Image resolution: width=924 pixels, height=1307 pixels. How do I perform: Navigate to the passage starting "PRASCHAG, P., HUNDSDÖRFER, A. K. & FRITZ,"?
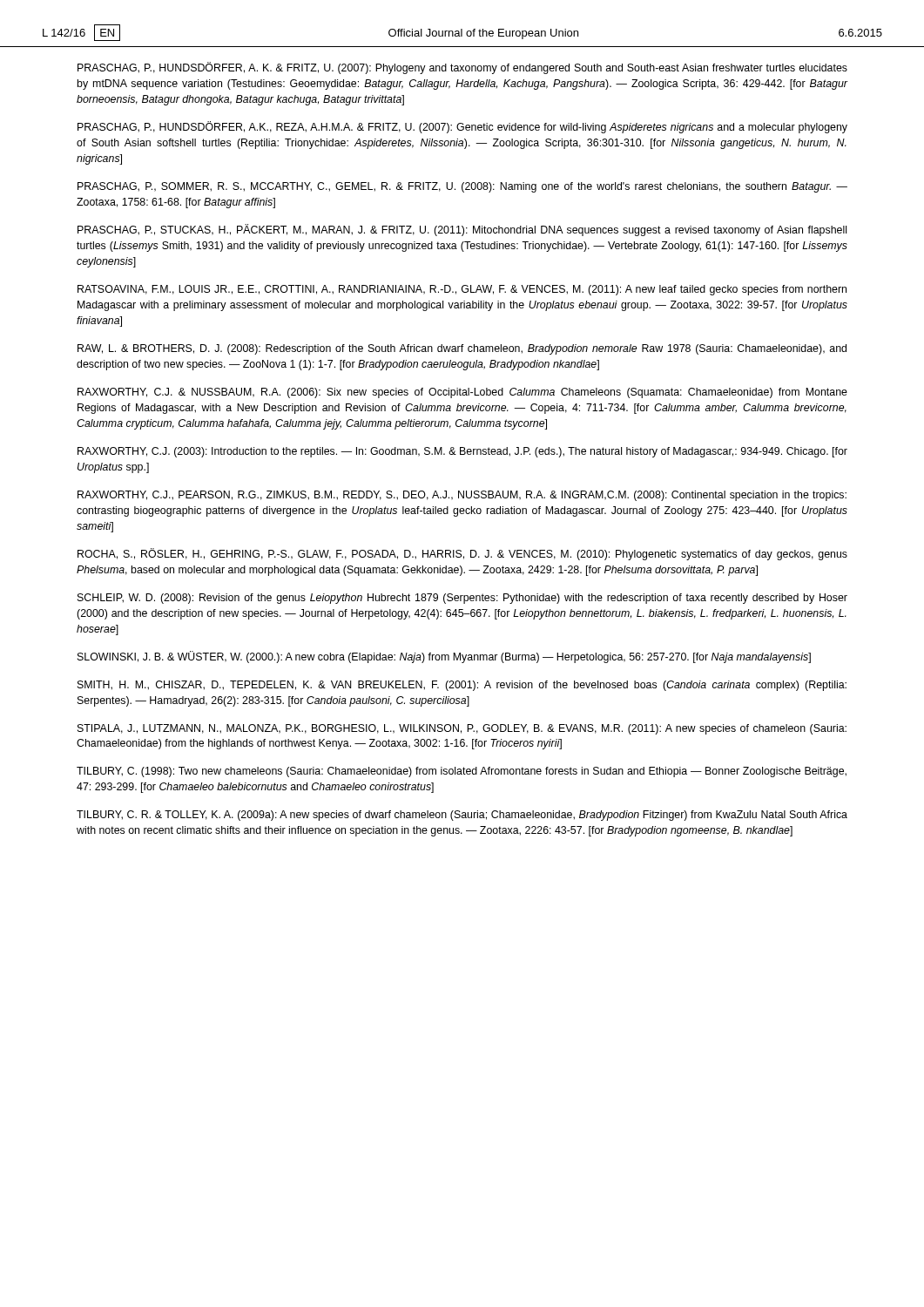[x=462, y=84]
